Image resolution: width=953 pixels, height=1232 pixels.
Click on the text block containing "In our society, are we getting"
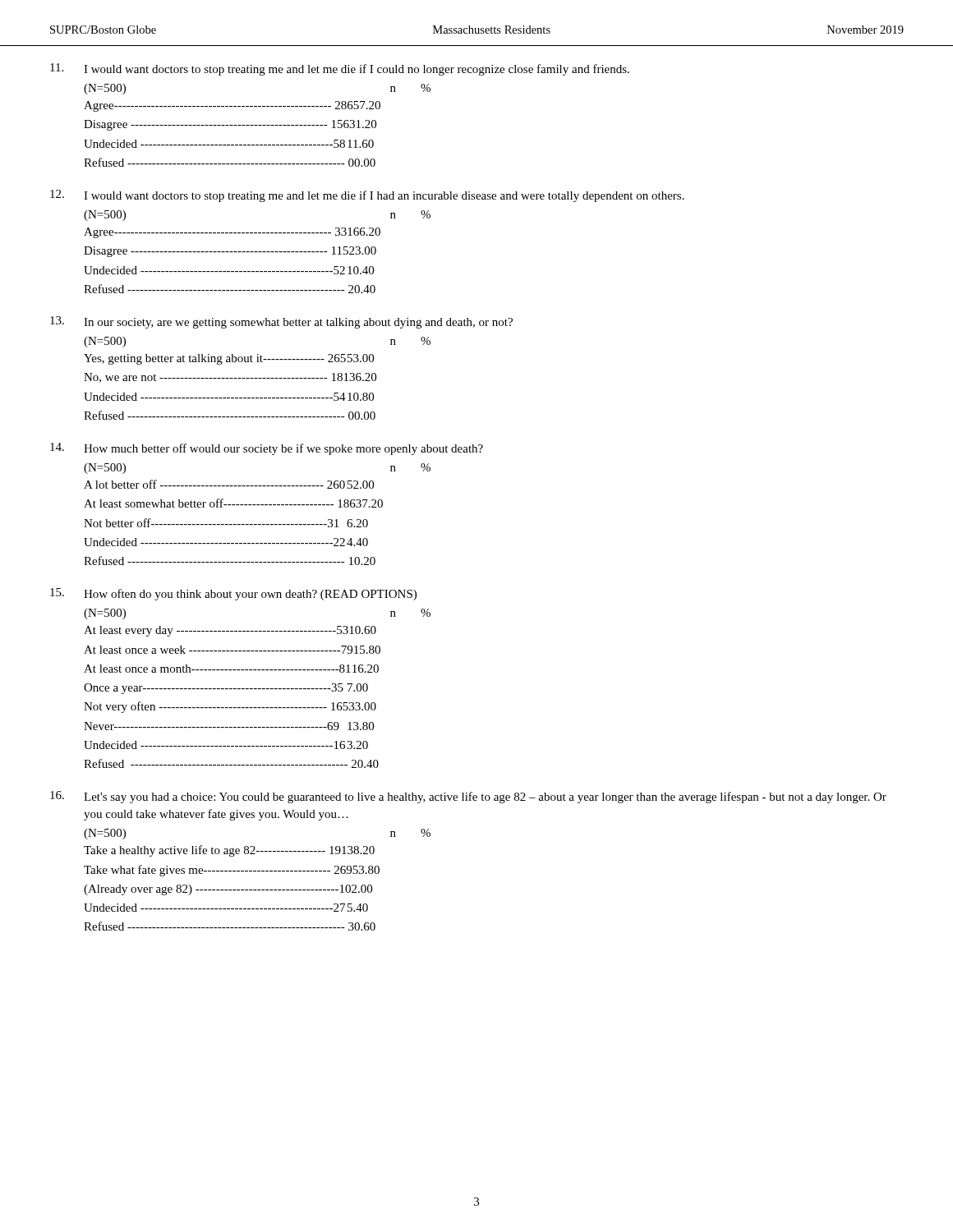281,322
